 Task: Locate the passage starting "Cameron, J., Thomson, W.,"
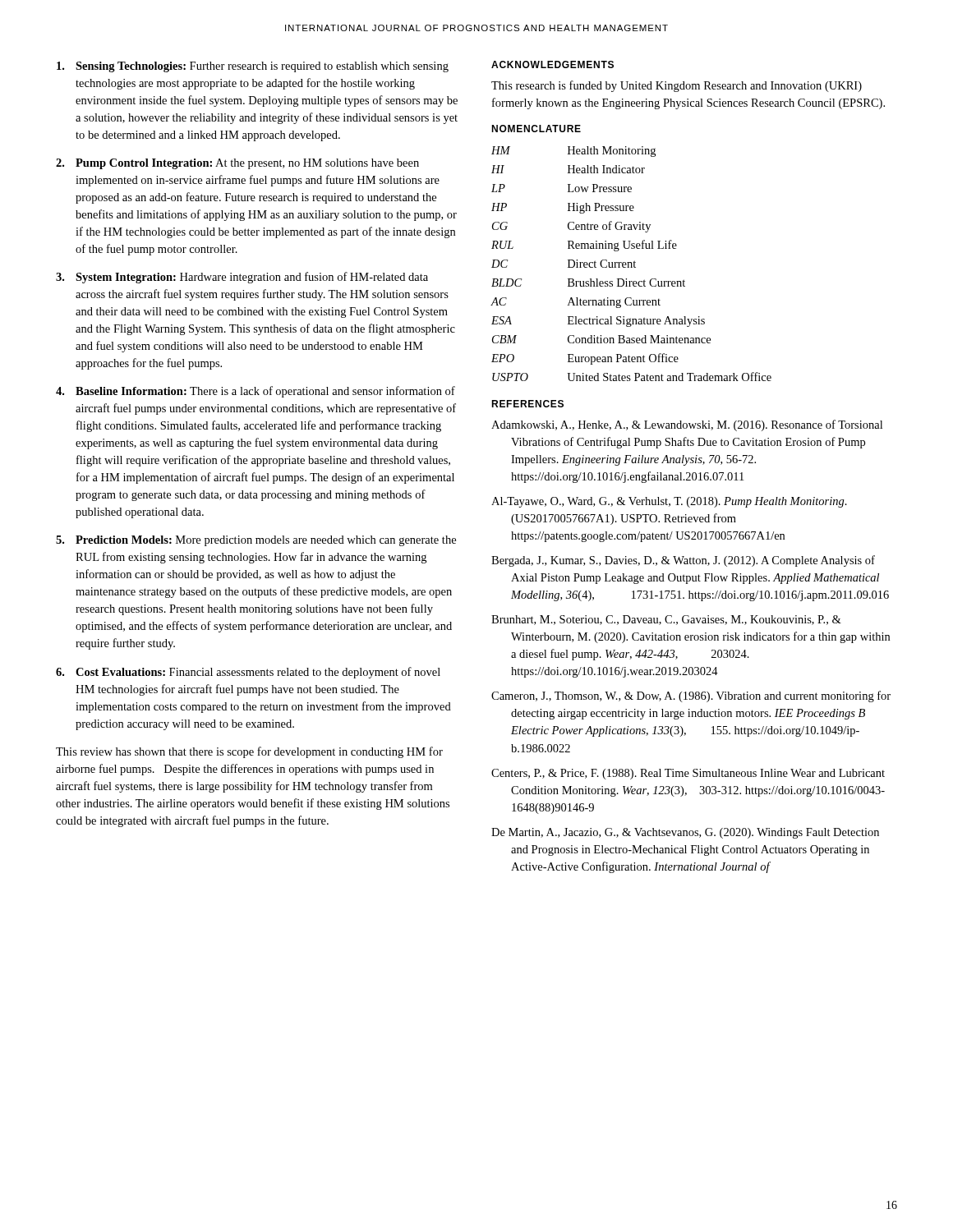coord(691,722)
